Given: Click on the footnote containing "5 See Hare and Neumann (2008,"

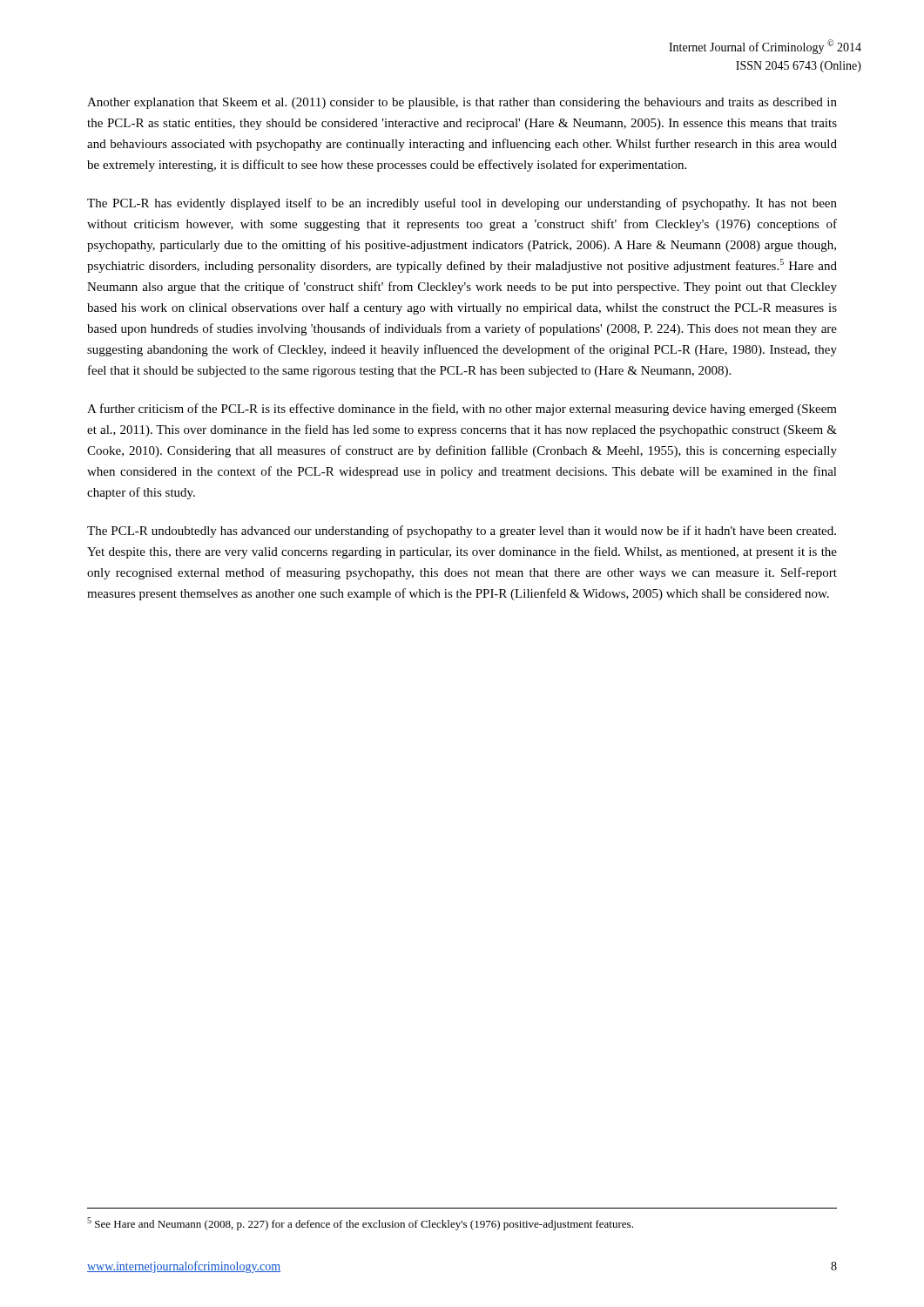Looking at the screenshot, I should pyautogui.click(x=360, y=1223).
